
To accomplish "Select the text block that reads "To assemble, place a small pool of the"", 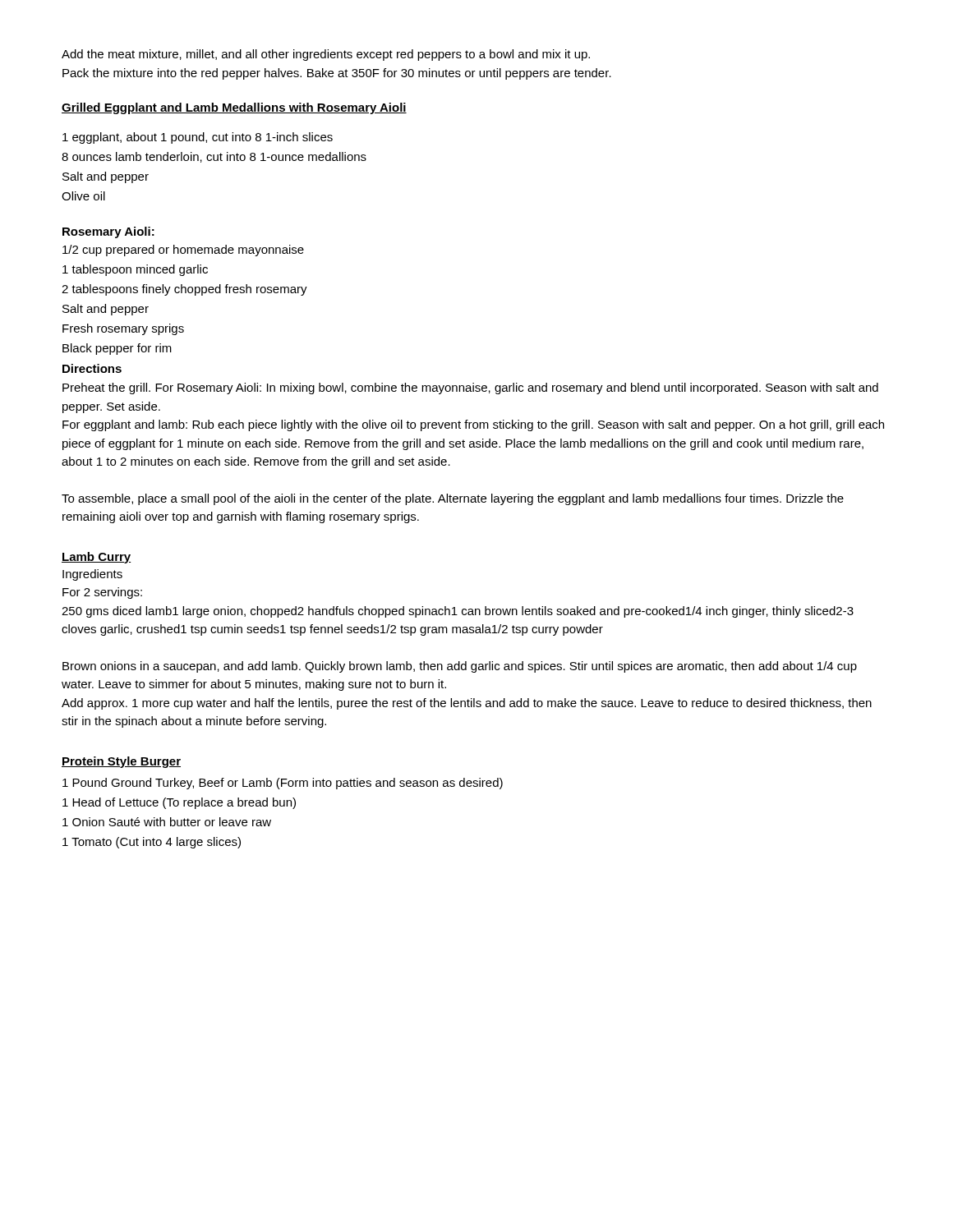I will (x=453, y=507).
